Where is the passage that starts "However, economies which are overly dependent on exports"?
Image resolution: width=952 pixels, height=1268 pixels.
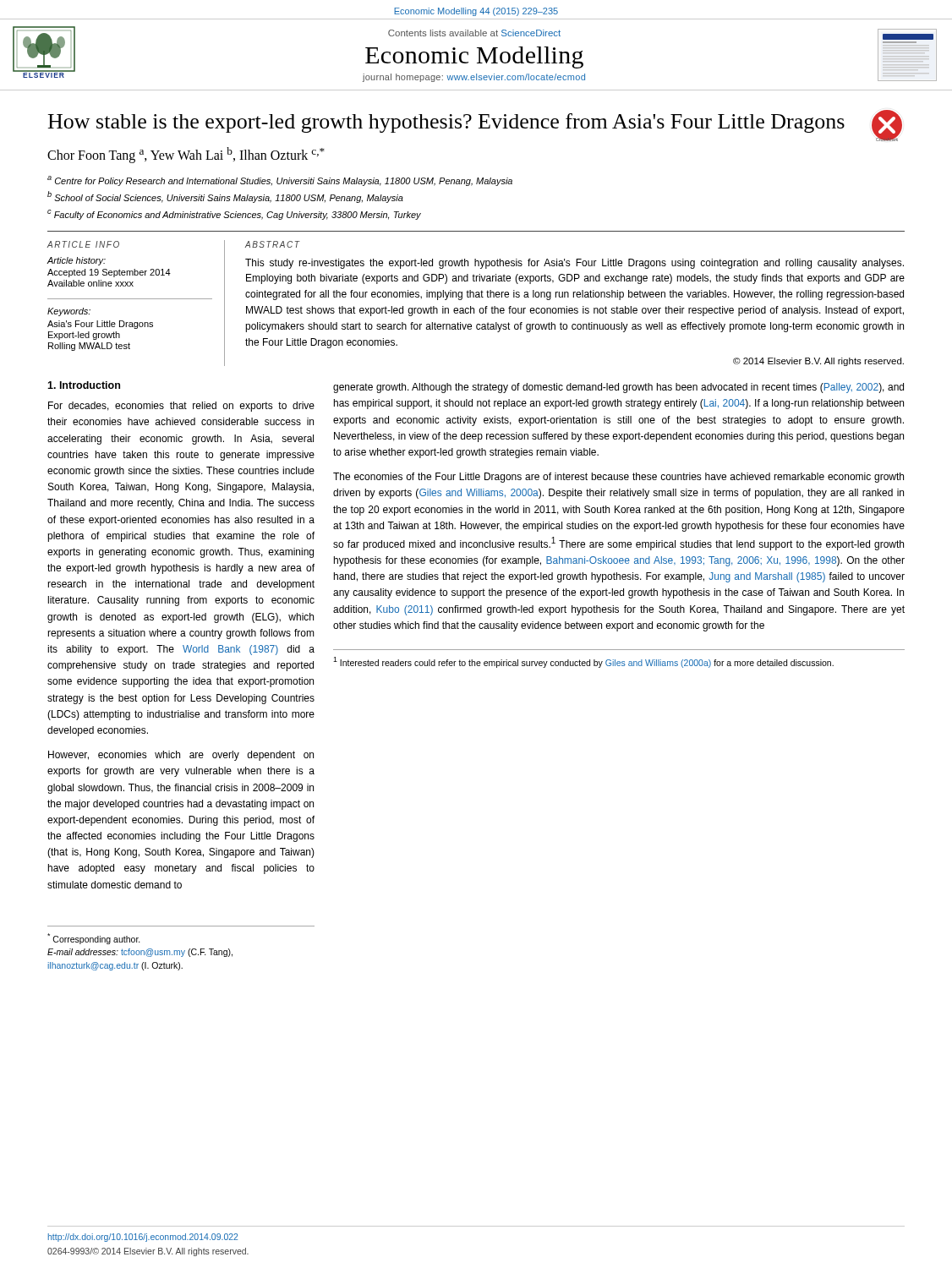point(181,820)
